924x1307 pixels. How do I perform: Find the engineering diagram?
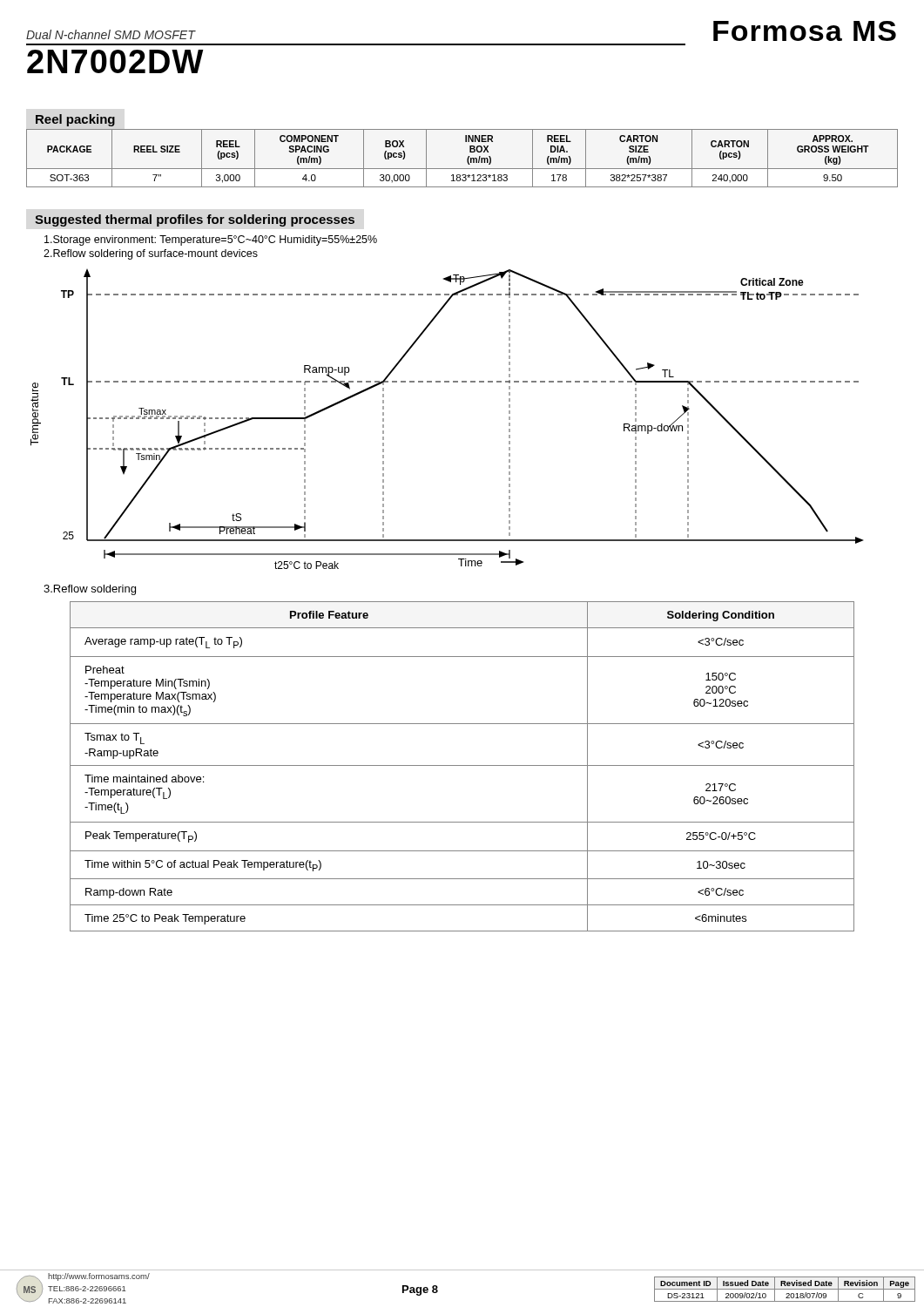tap(462, 418)
